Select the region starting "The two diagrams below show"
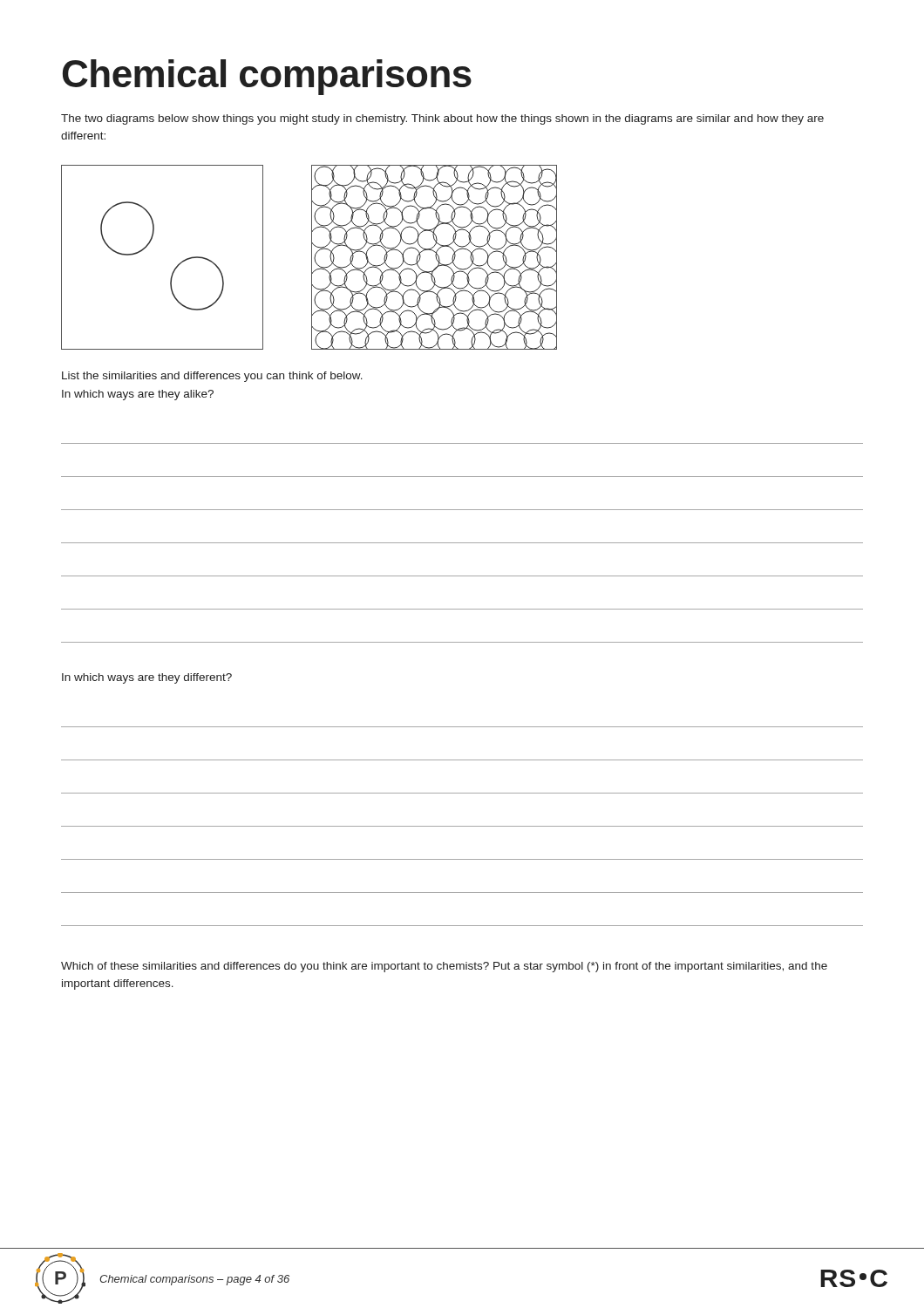This screenshot has height=1308, width=924. coord(442,127)
